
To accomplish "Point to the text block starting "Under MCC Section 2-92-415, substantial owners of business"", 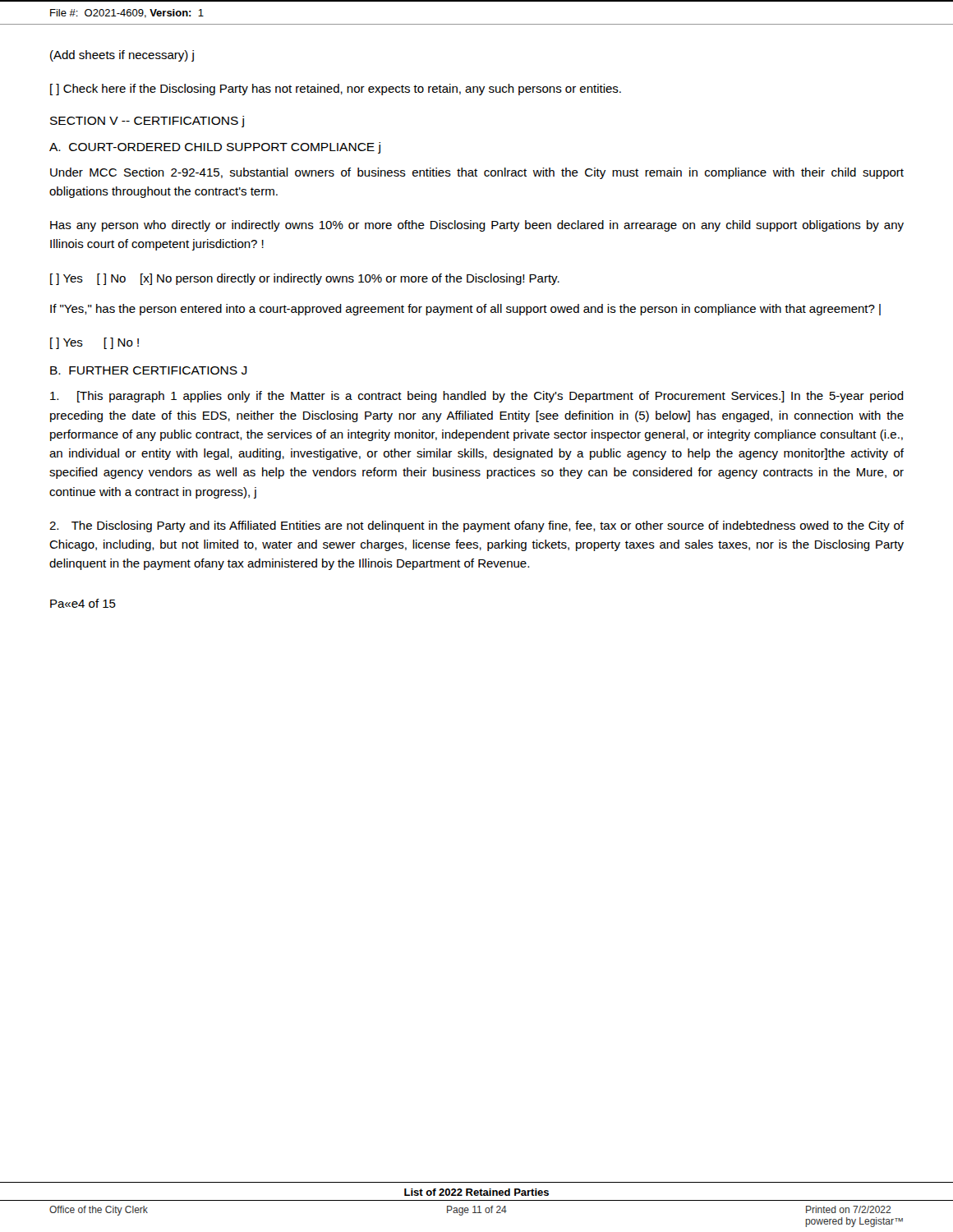I will pyautogui.click(x=476, y=181).
